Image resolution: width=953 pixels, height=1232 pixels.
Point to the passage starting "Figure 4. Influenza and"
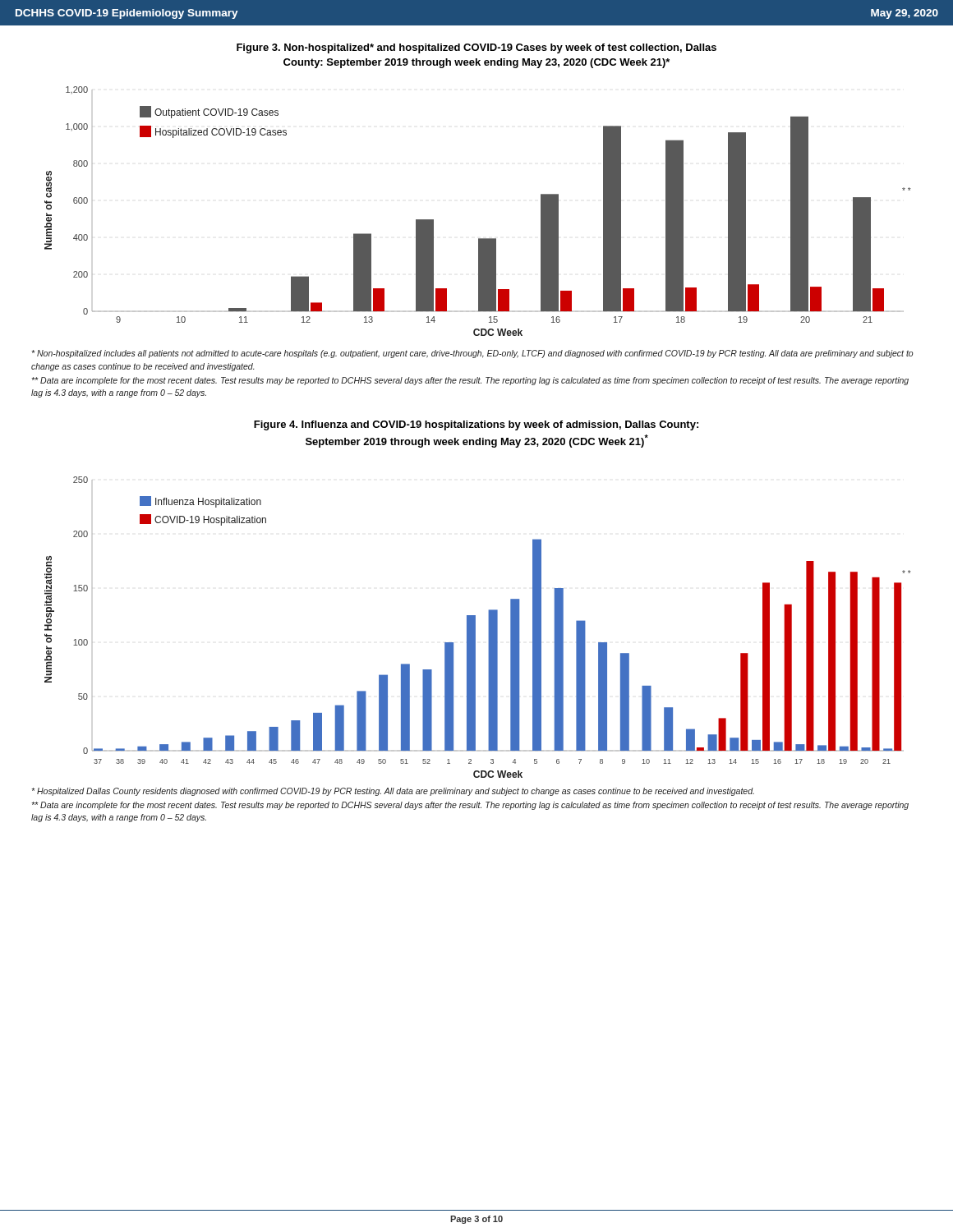[x=476, y=433]
